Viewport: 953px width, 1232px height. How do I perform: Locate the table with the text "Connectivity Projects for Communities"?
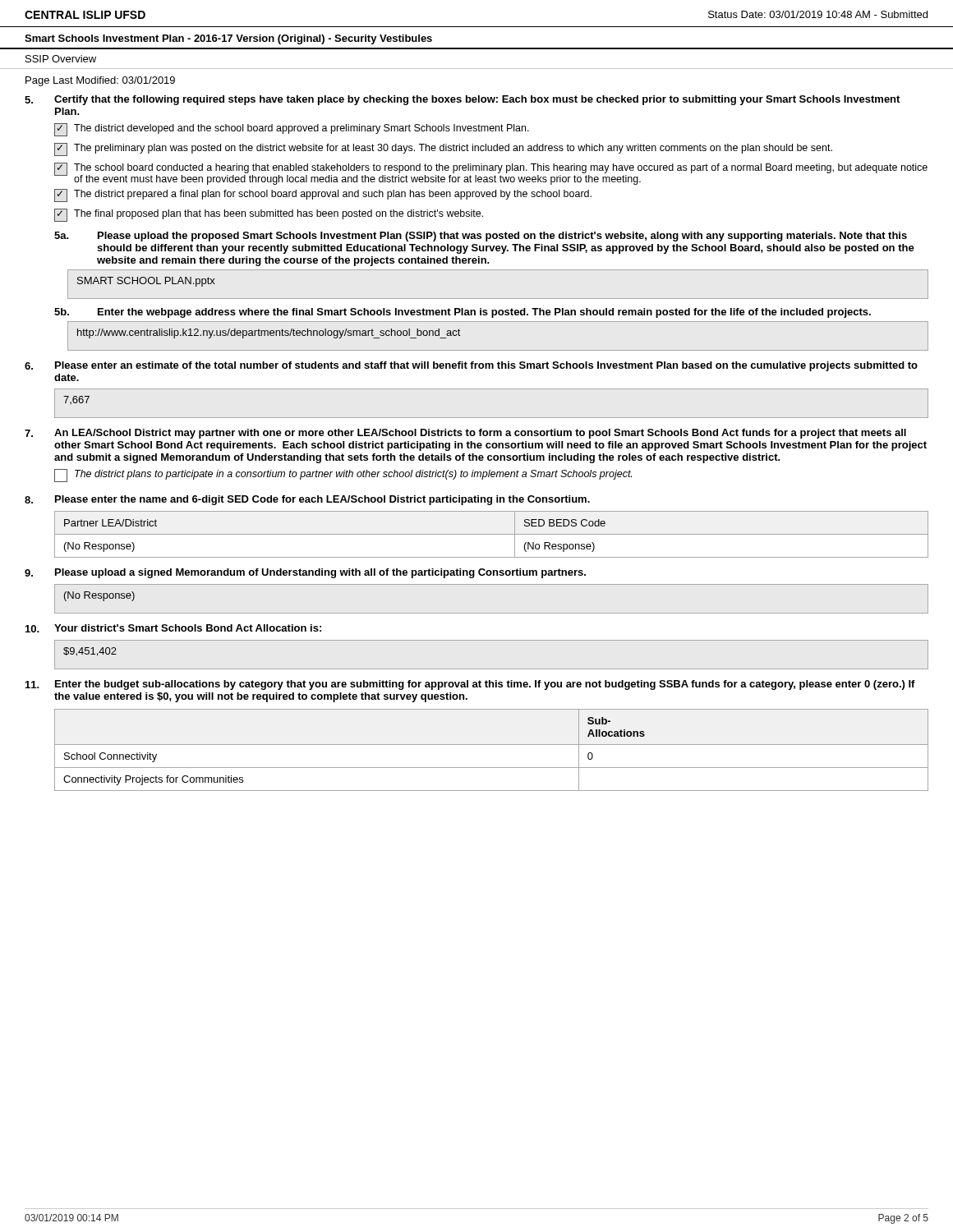[491, 750]
